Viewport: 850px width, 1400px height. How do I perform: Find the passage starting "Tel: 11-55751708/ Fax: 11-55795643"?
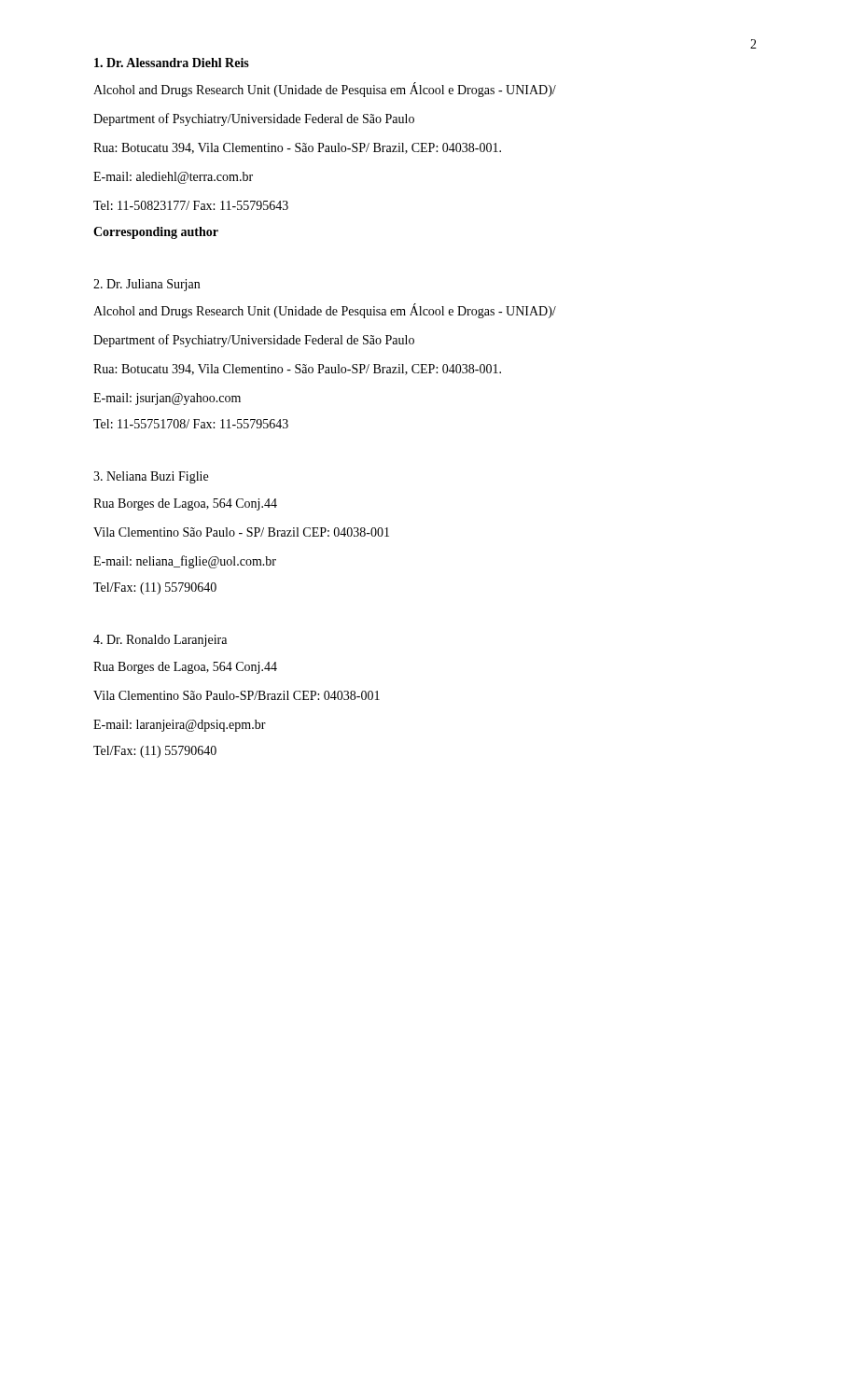pyautogui.click(x=191, y=424)
